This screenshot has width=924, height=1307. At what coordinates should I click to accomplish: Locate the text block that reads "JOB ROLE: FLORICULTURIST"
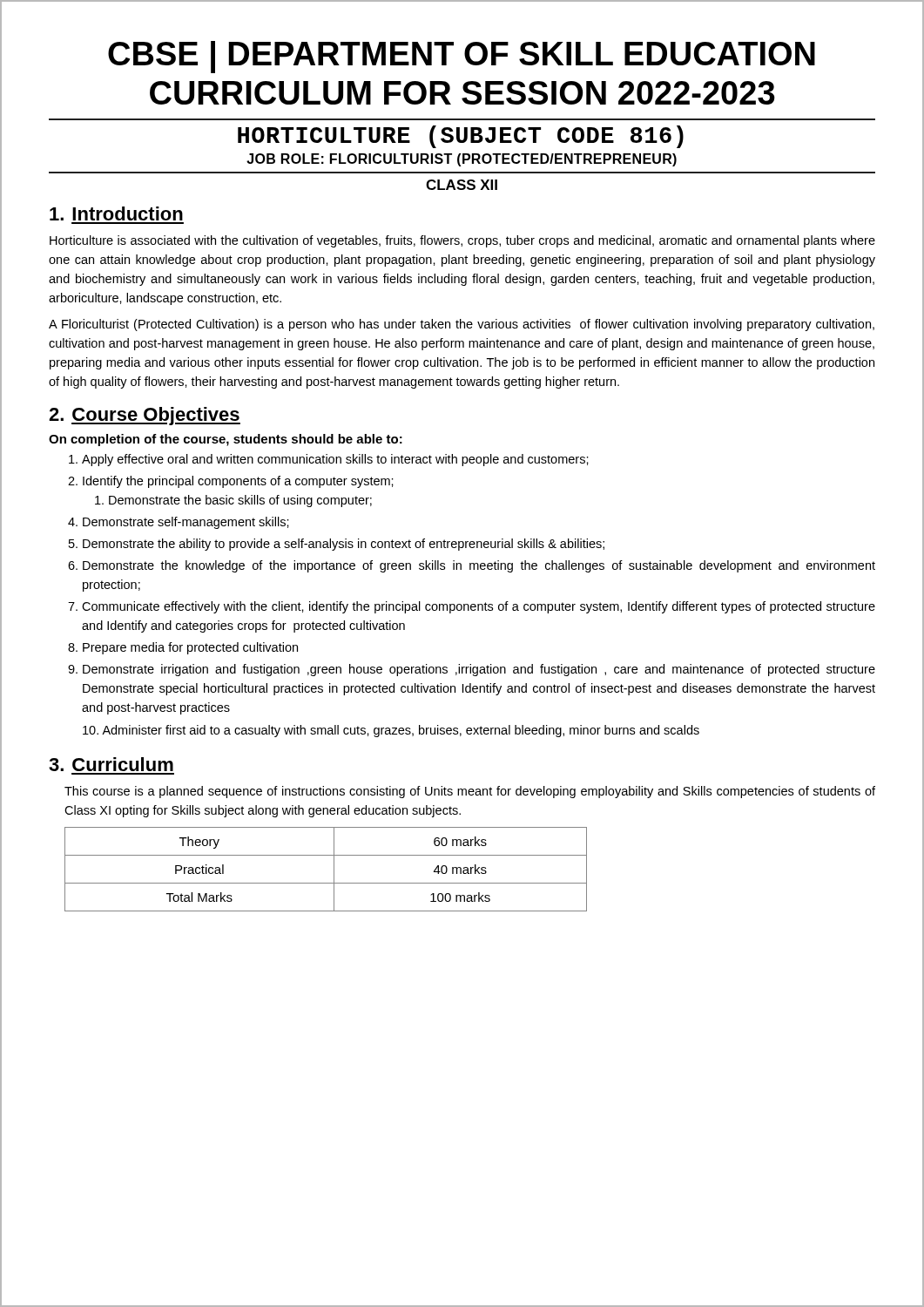point(462,159)
